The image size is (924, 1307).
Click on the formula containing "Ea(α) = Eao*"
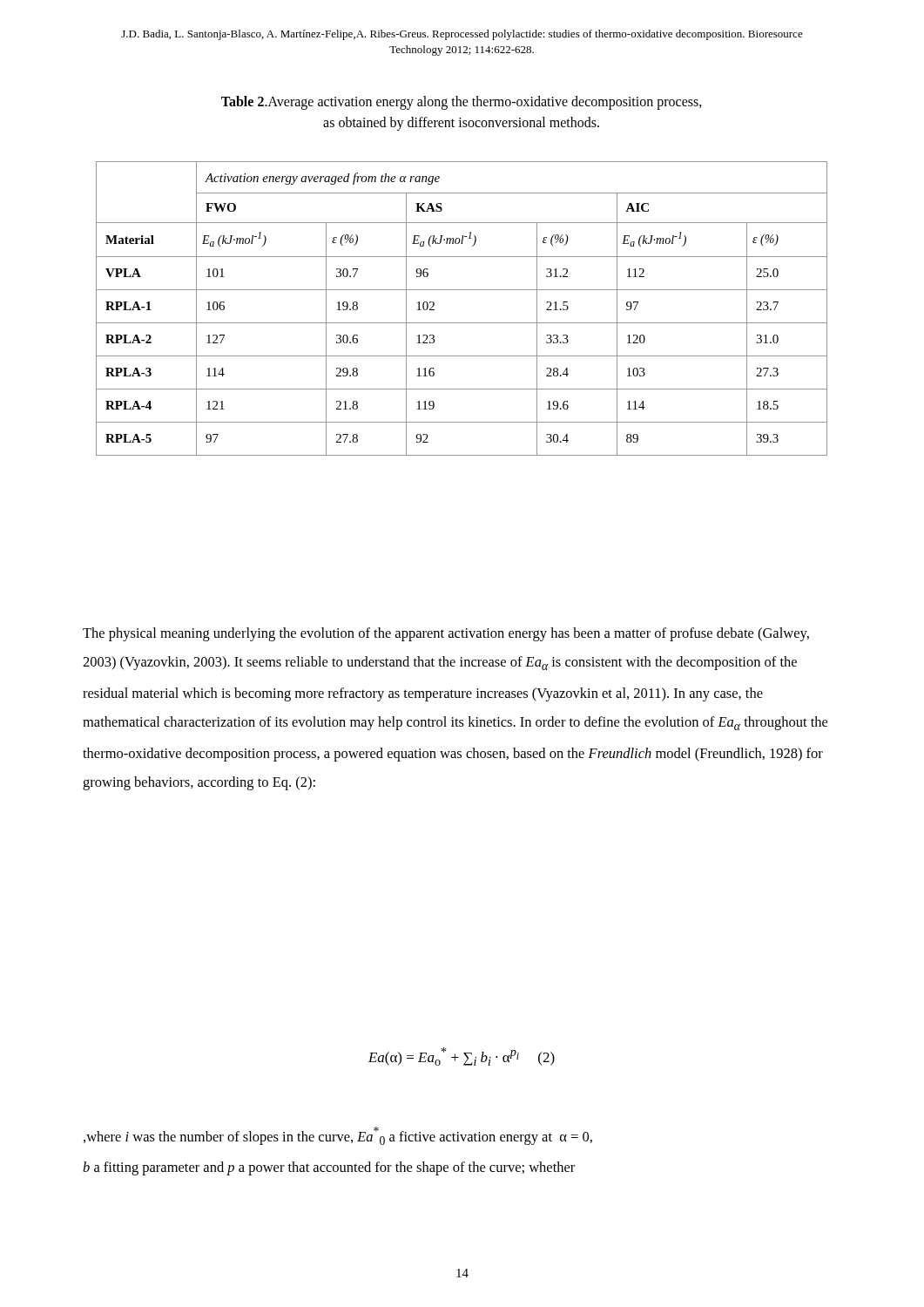tap(462, 1057)
